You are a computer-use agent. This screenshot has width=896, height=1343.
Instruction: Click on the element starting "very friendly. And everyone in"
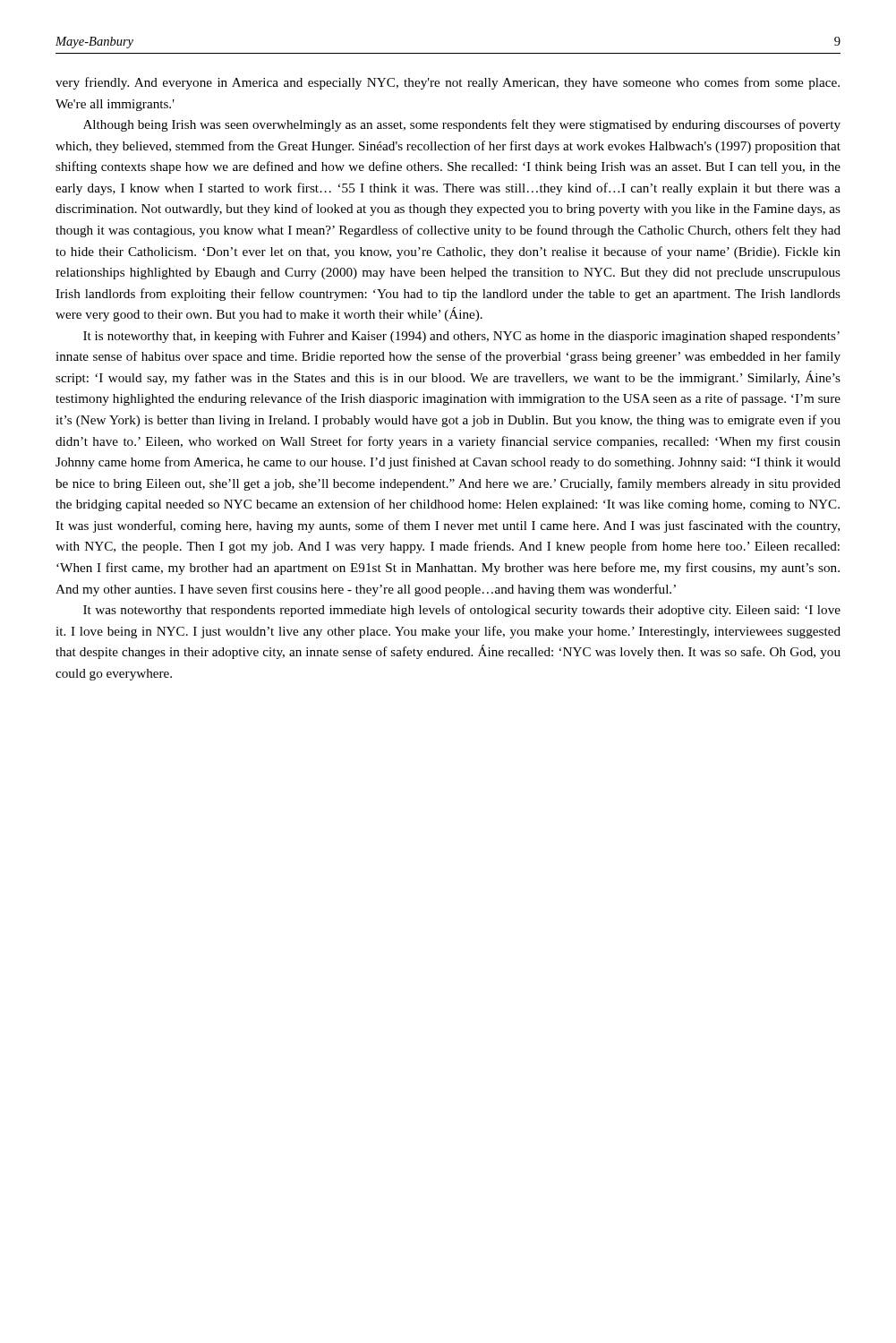(448, 378)
